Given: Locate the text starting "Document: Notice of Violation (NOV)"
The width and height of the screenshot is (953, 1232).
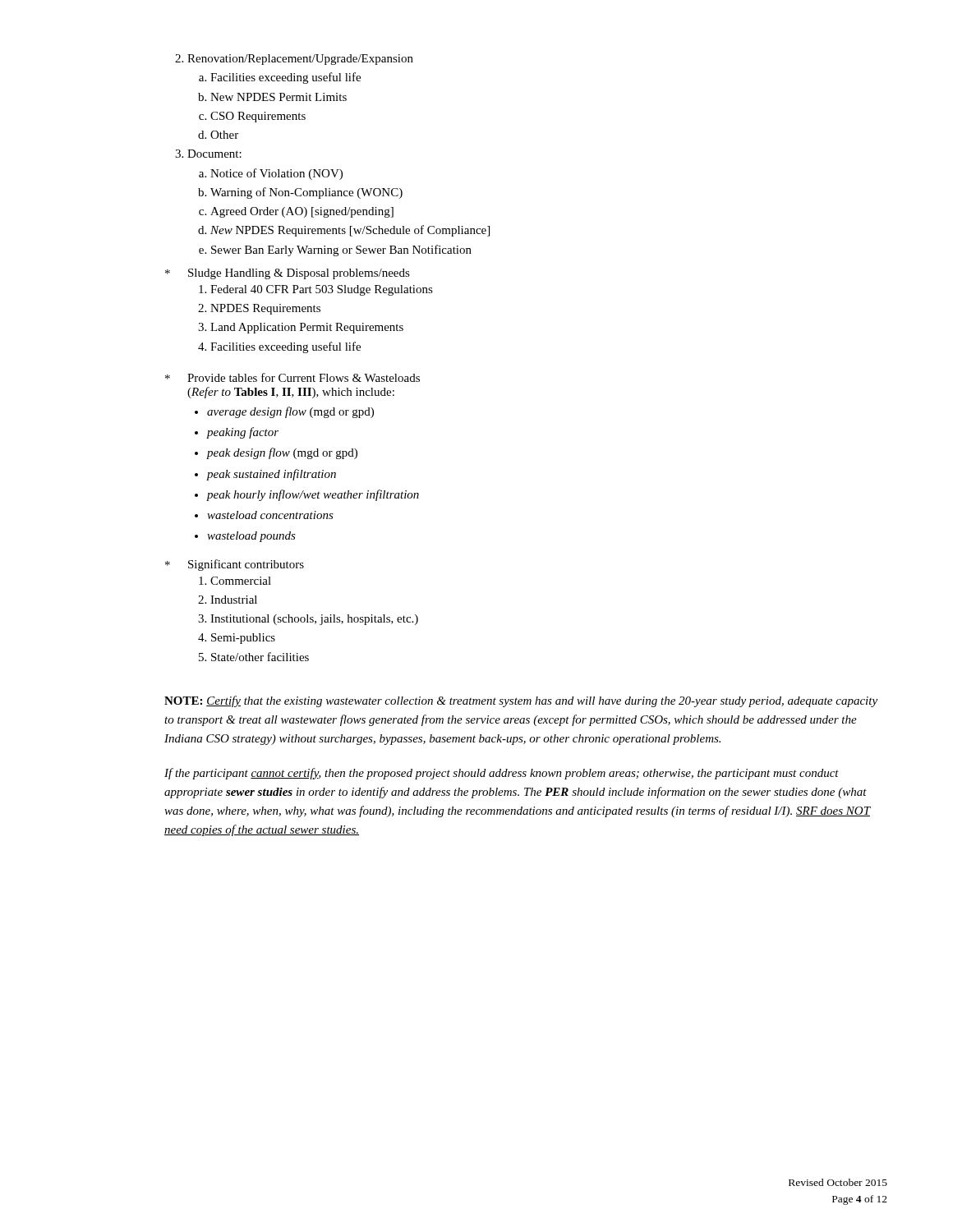Looking at the screenshot, I should point(208,154).
